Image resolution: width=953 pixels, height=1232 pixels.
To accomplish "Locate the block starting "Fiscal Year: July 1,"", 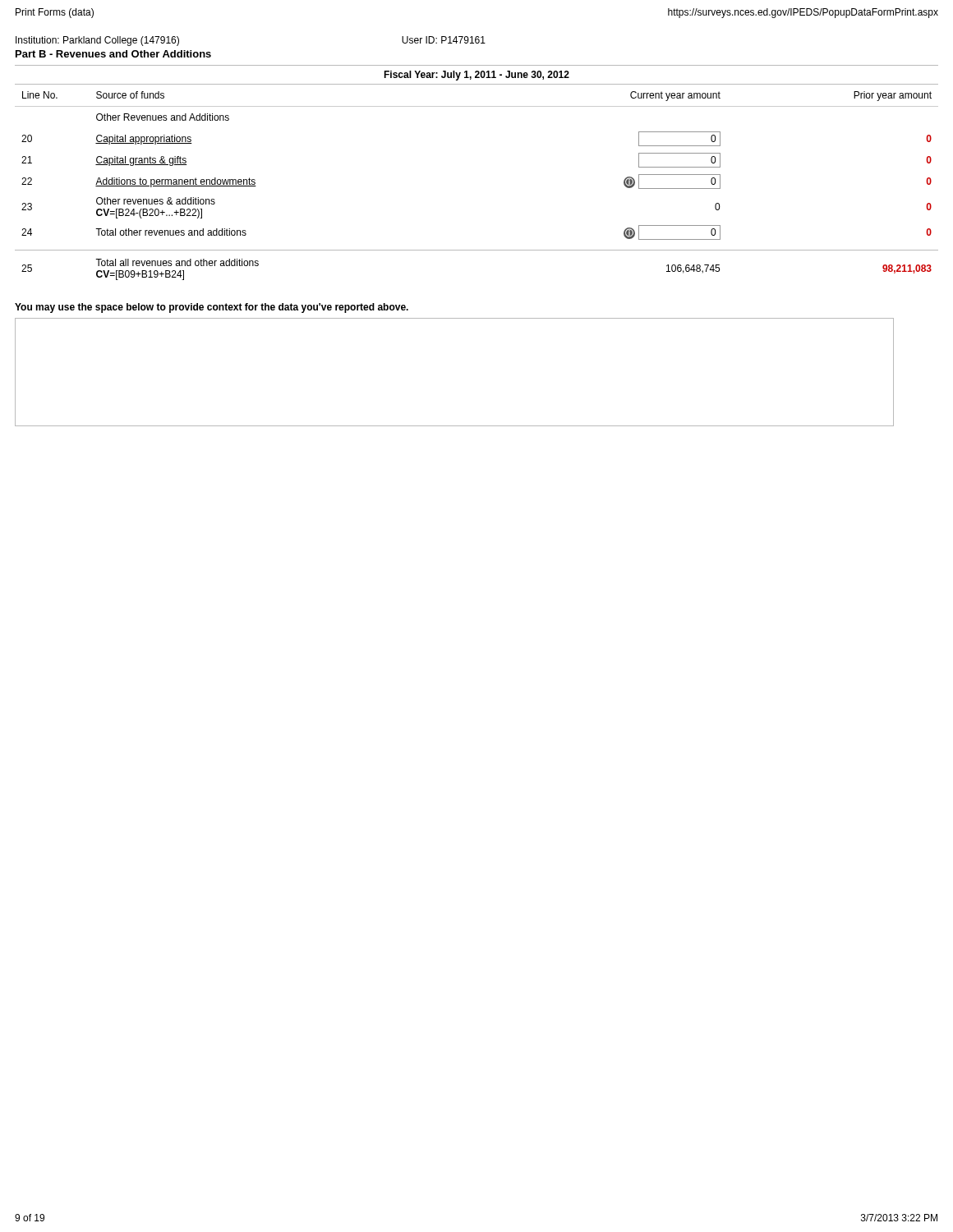I will click(476, 75).
